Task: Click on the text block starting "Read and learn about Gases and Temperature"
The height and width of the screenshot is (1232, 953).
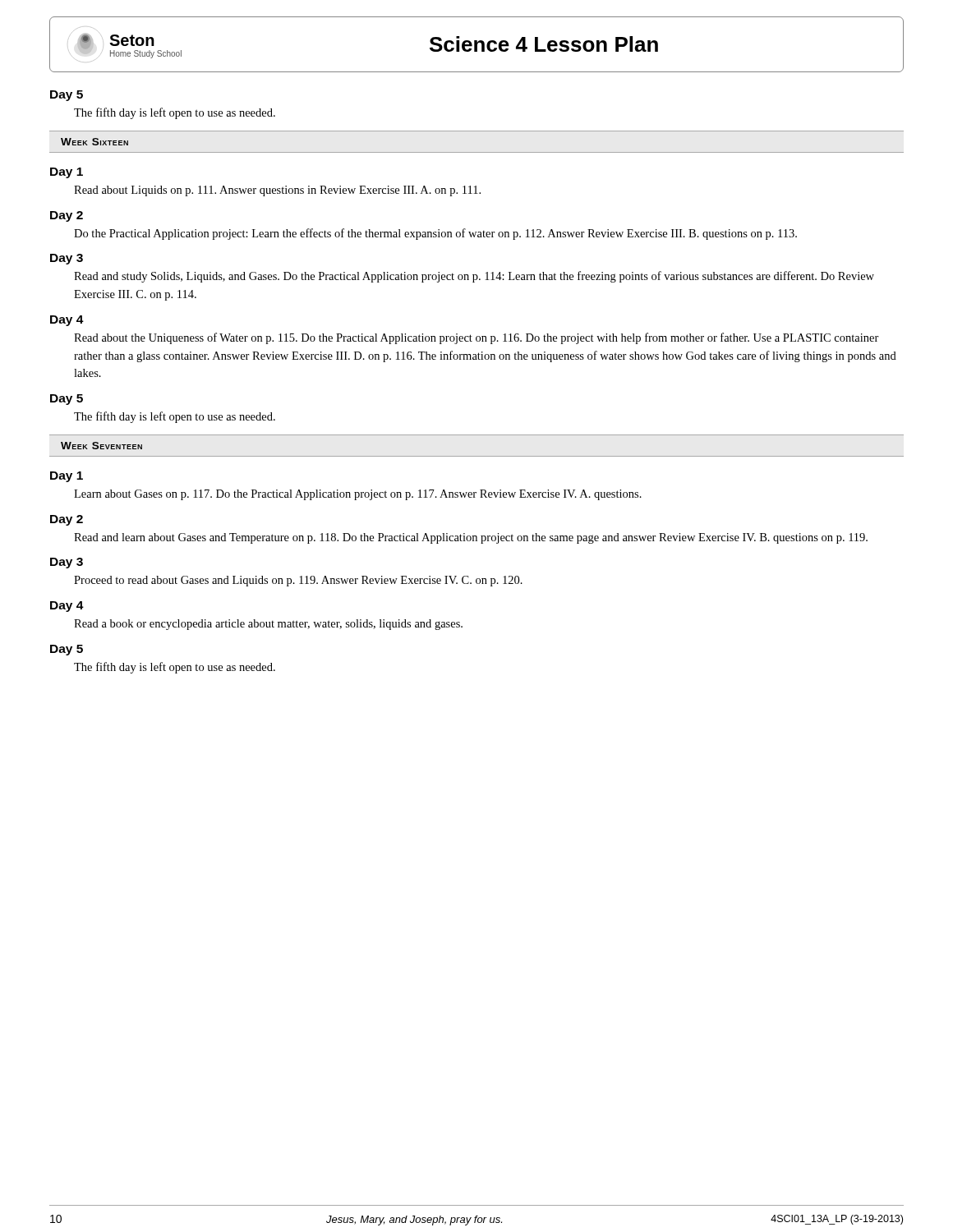Action: 471,537
